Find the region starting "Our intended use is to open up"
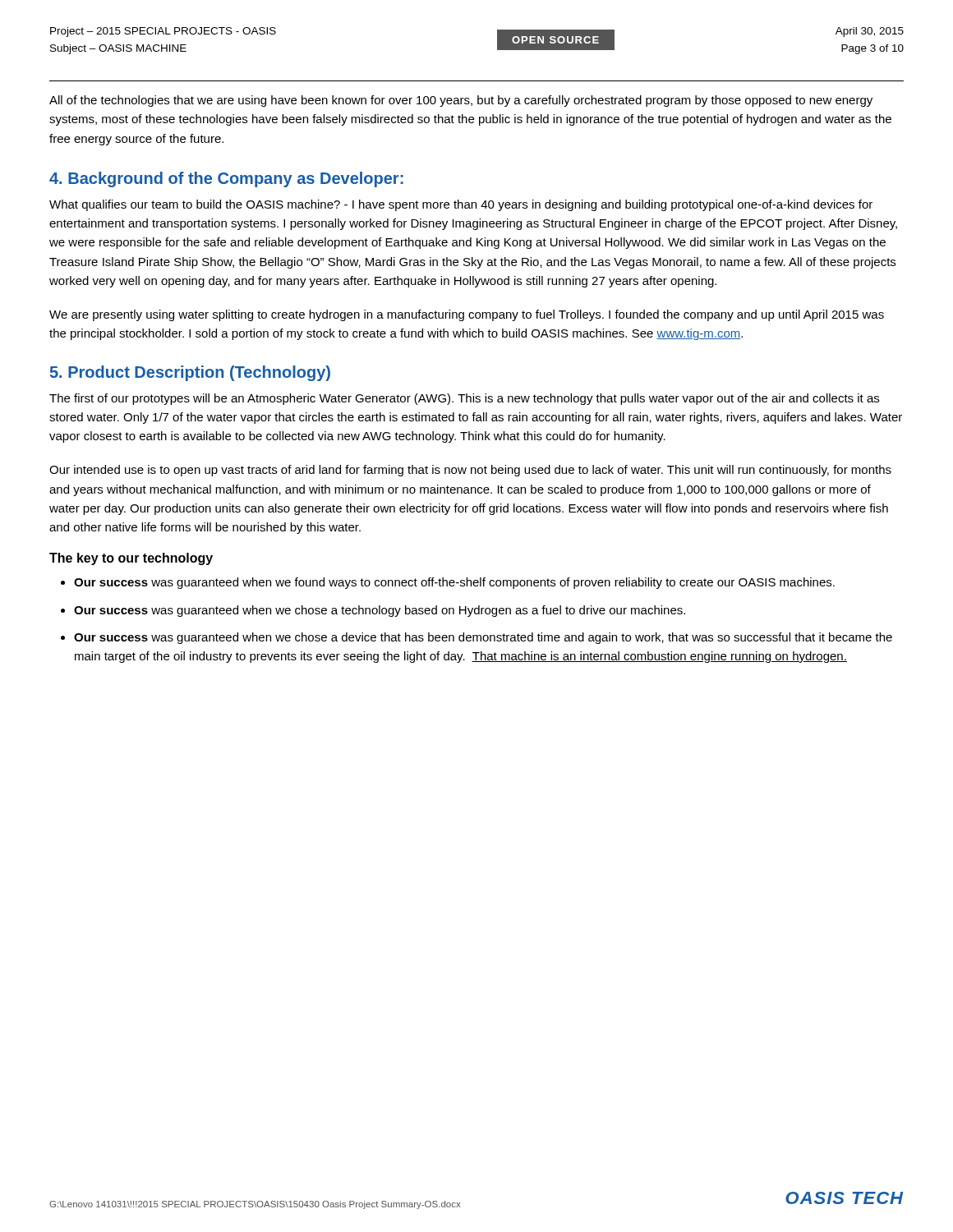The image size is (953, 1232). click(470, 498)
